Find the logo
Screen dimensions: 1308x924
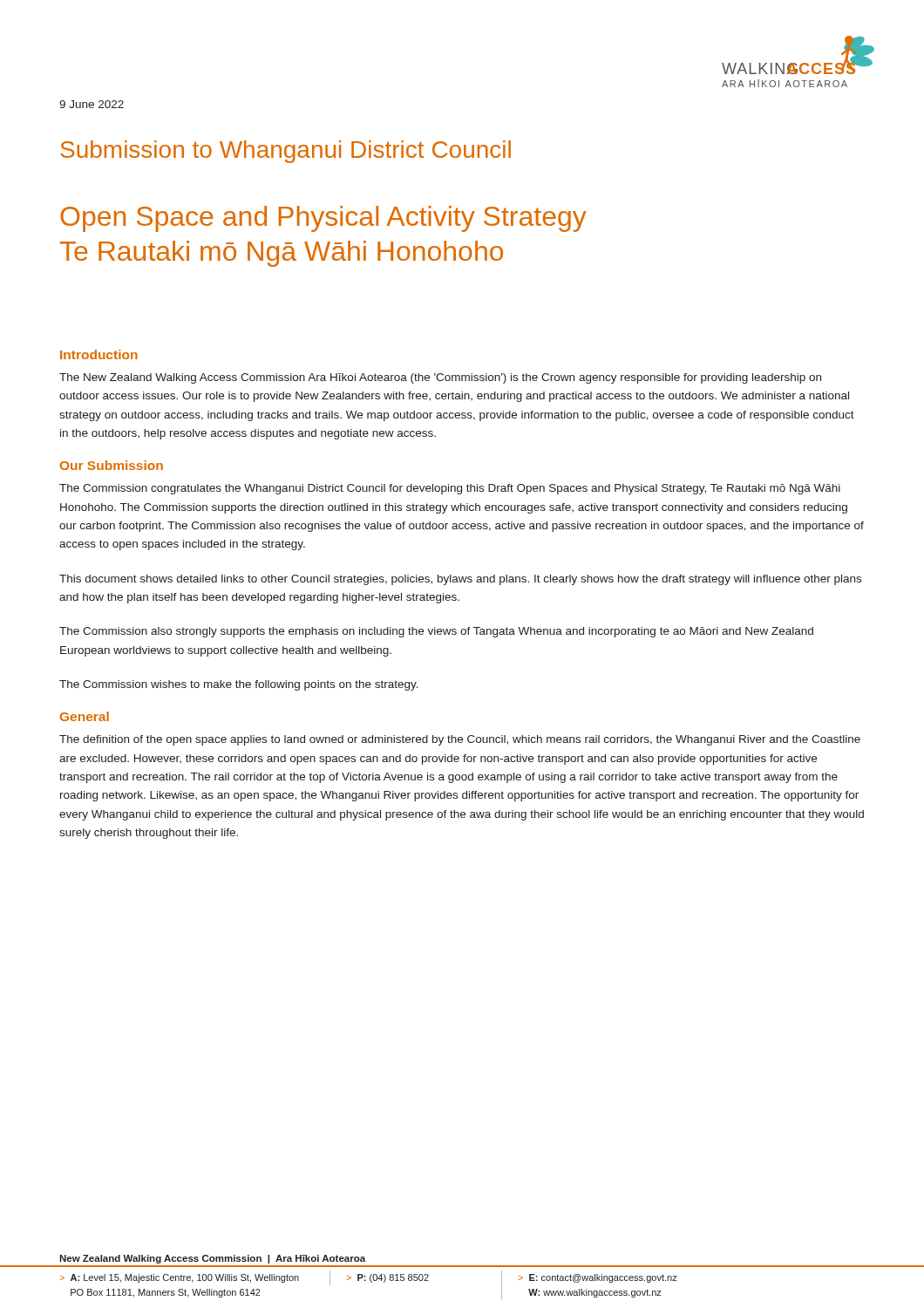click(799, 59)
